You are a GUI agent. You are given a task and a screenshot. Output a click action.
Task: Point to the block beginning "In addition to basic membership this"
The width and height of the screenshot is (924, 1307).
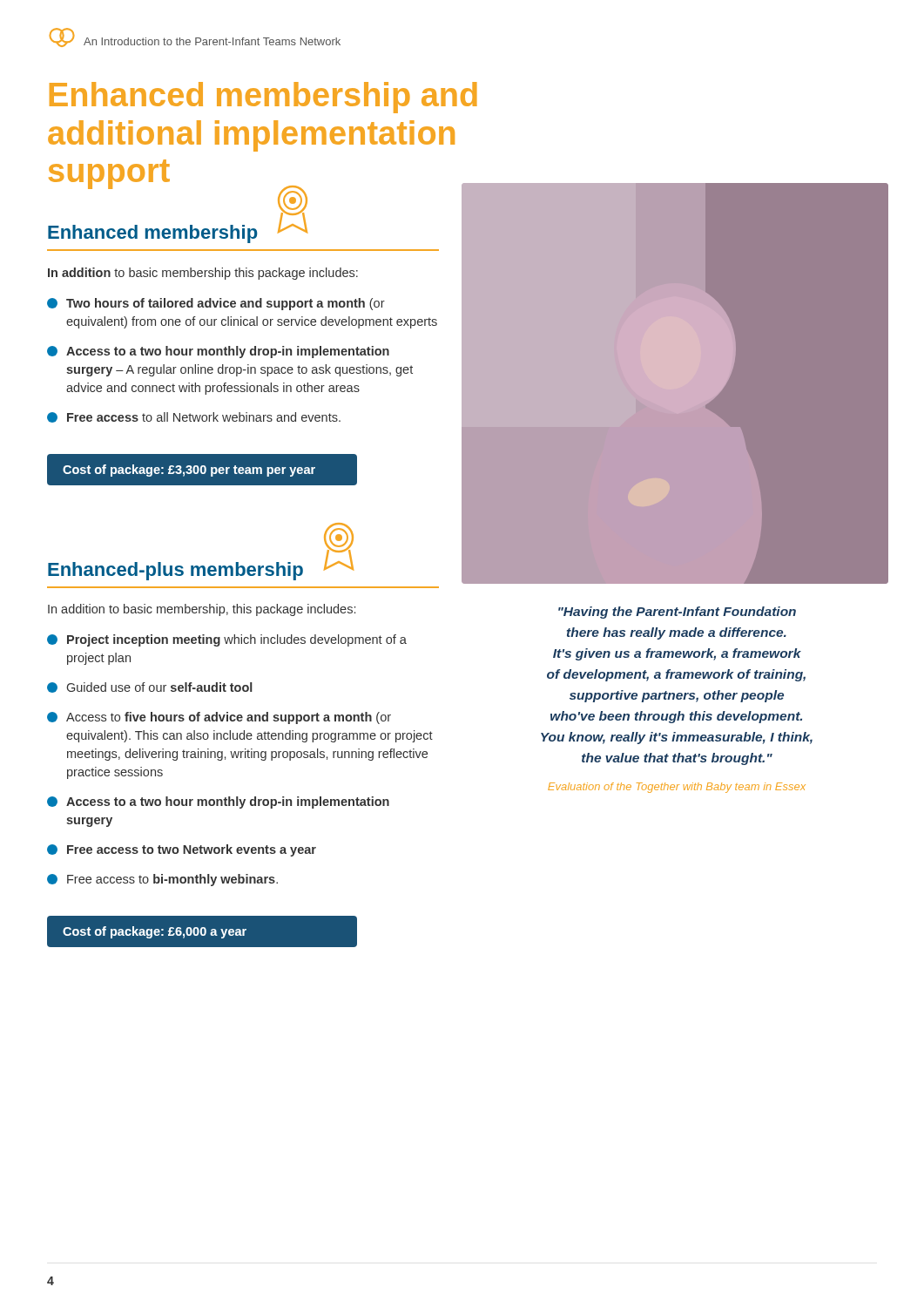tap(203, 272)
